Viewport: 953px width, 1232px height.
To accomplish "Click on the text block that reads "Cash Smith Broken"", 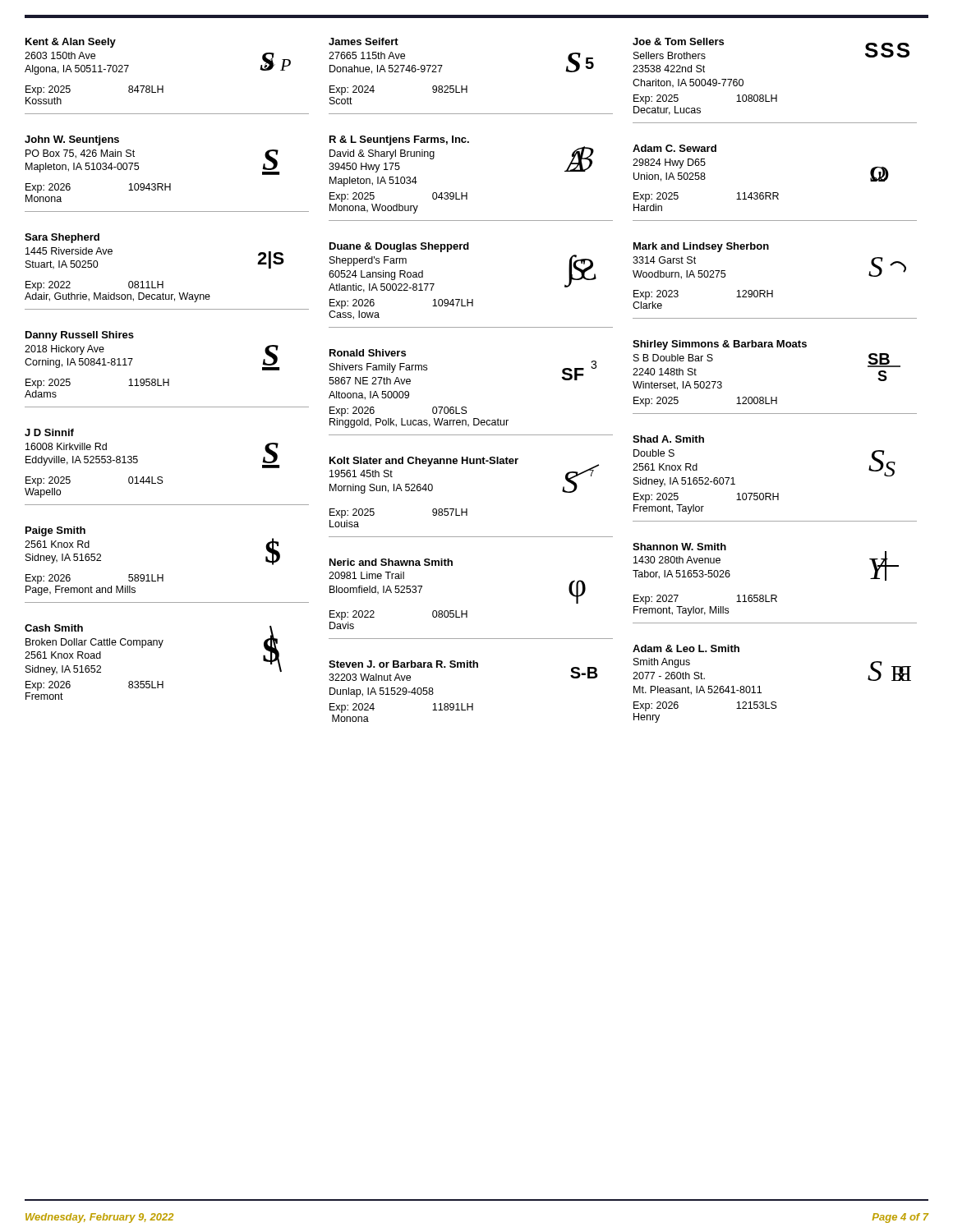I will coord(100,652).
